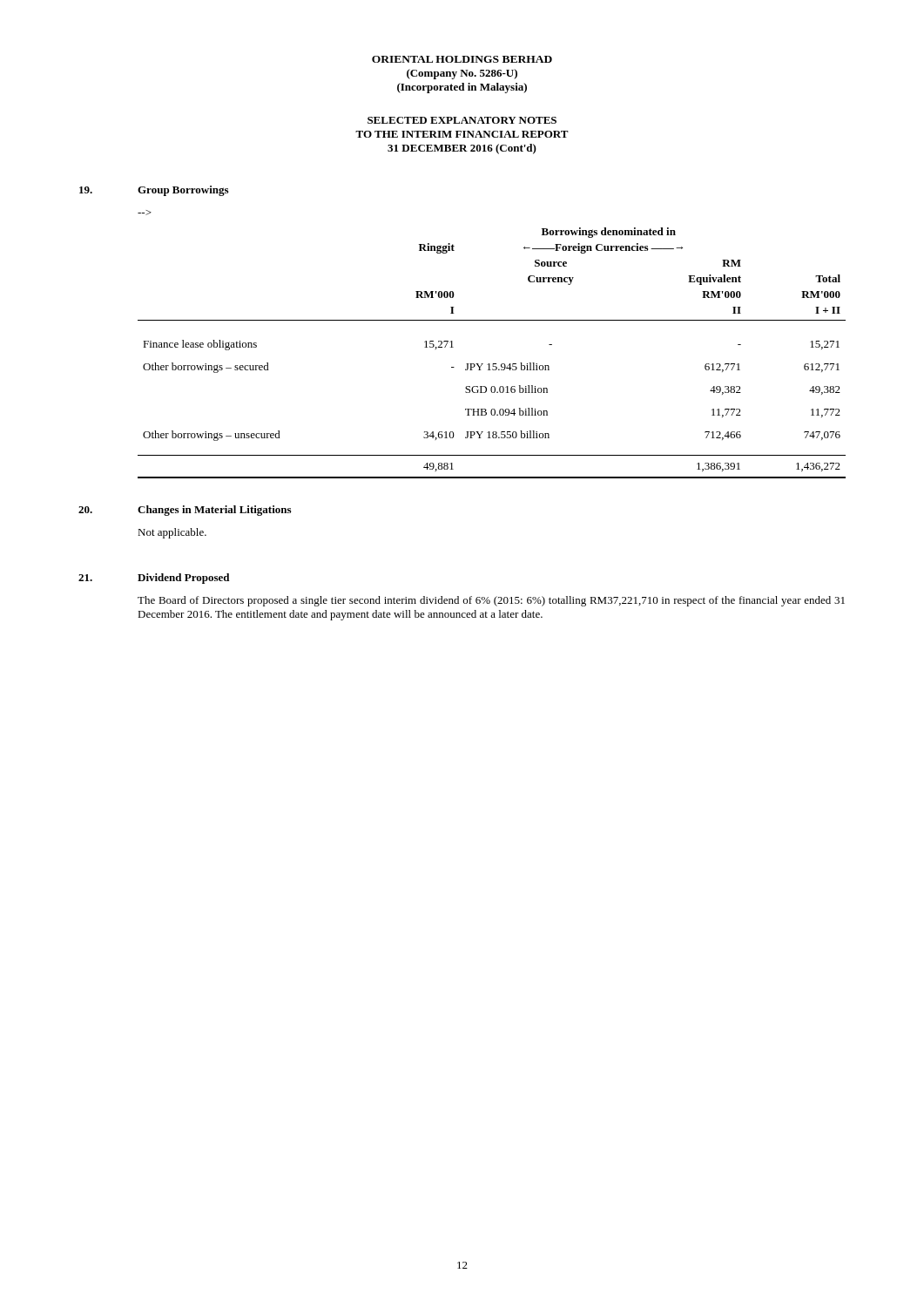Screen dimensions: 1307x924
Task: Select the table that reads "Borrowings denominated in"
Action: (x=492, y=342)
